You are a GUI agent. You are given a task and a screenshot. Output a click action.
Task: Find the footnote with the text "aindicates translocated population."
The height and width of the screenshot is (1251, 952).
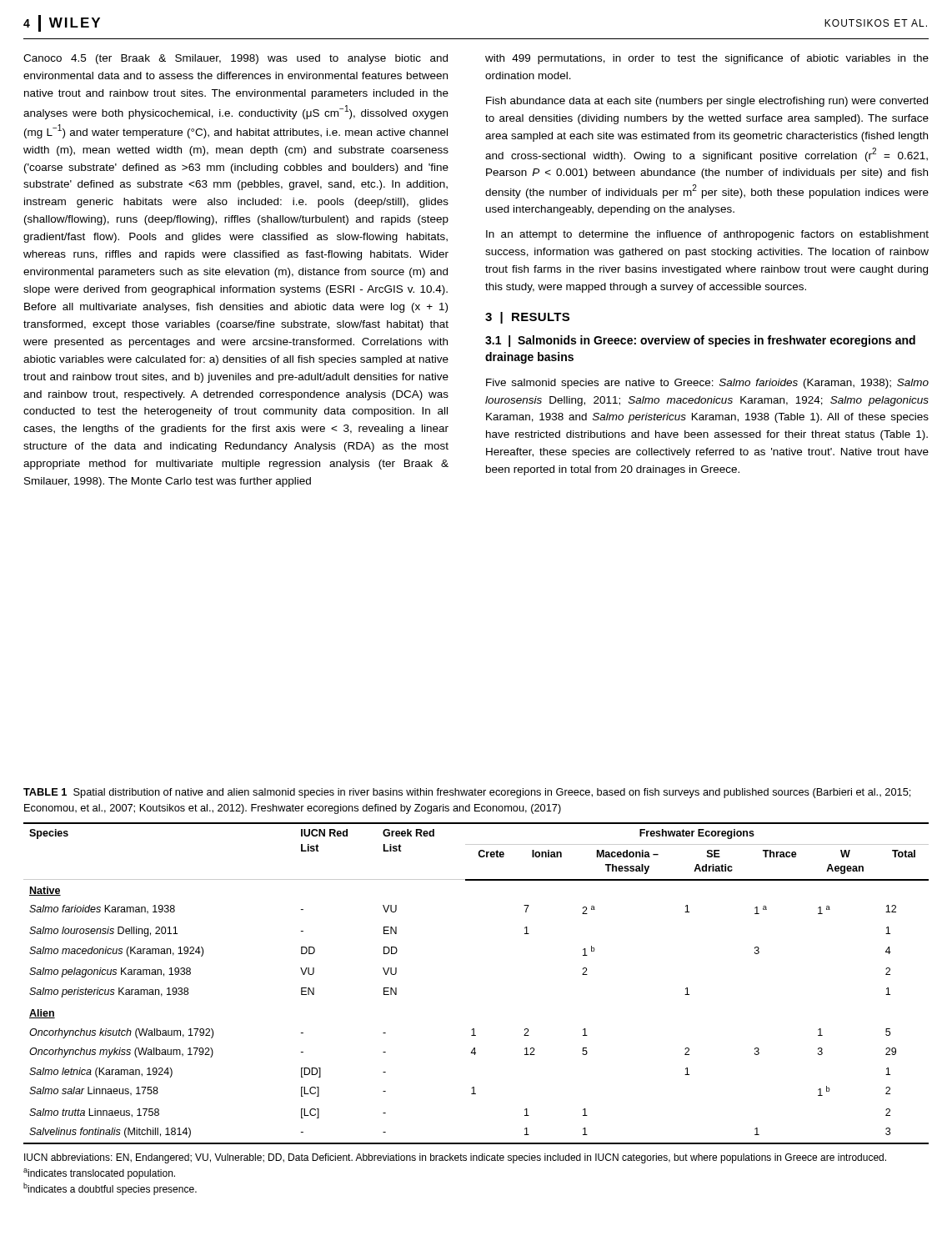(x=100, y=1172)
